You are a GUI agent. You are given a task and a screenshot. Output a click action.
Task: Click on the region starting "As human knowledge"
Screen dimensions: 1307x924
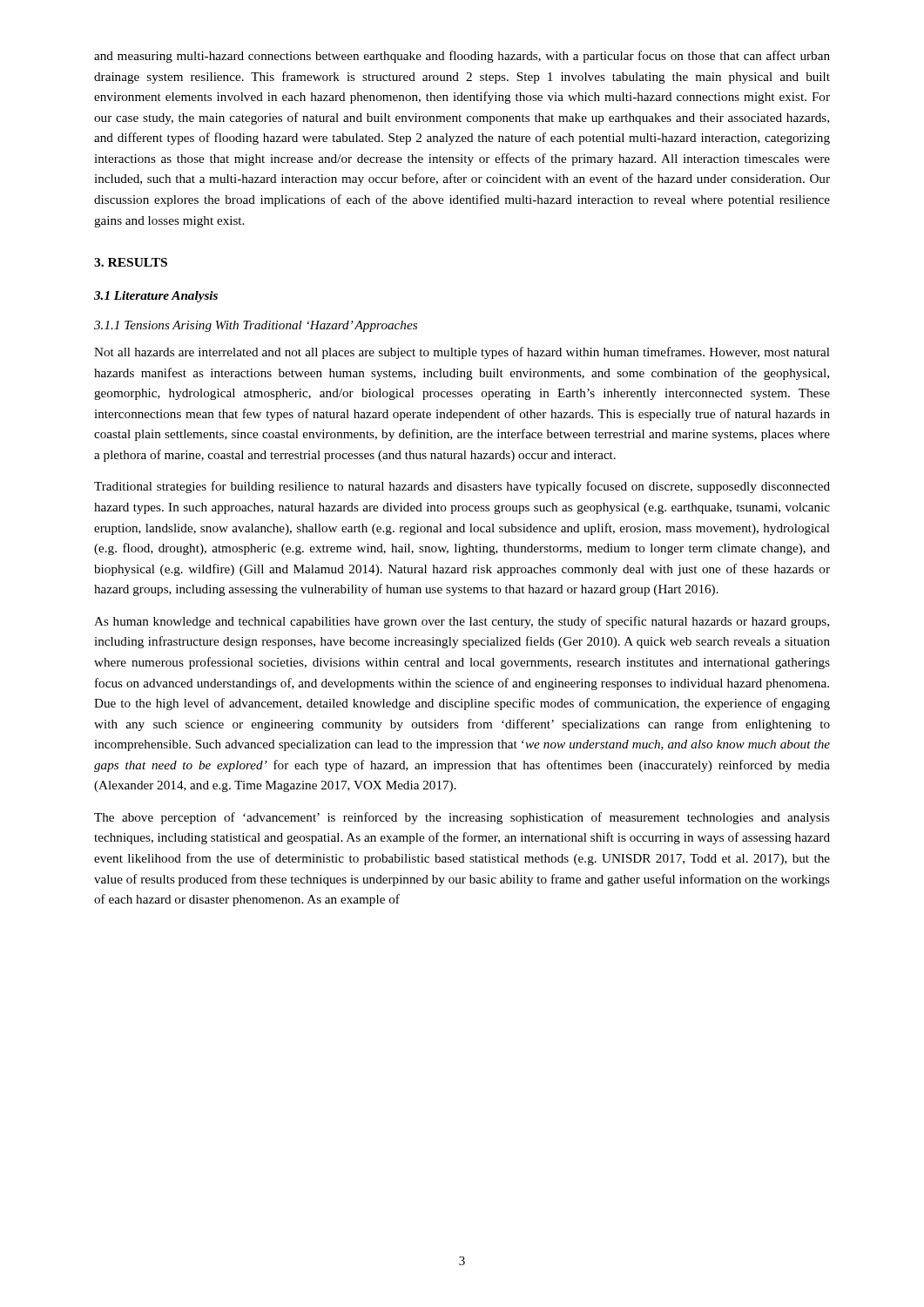point(462,703)
